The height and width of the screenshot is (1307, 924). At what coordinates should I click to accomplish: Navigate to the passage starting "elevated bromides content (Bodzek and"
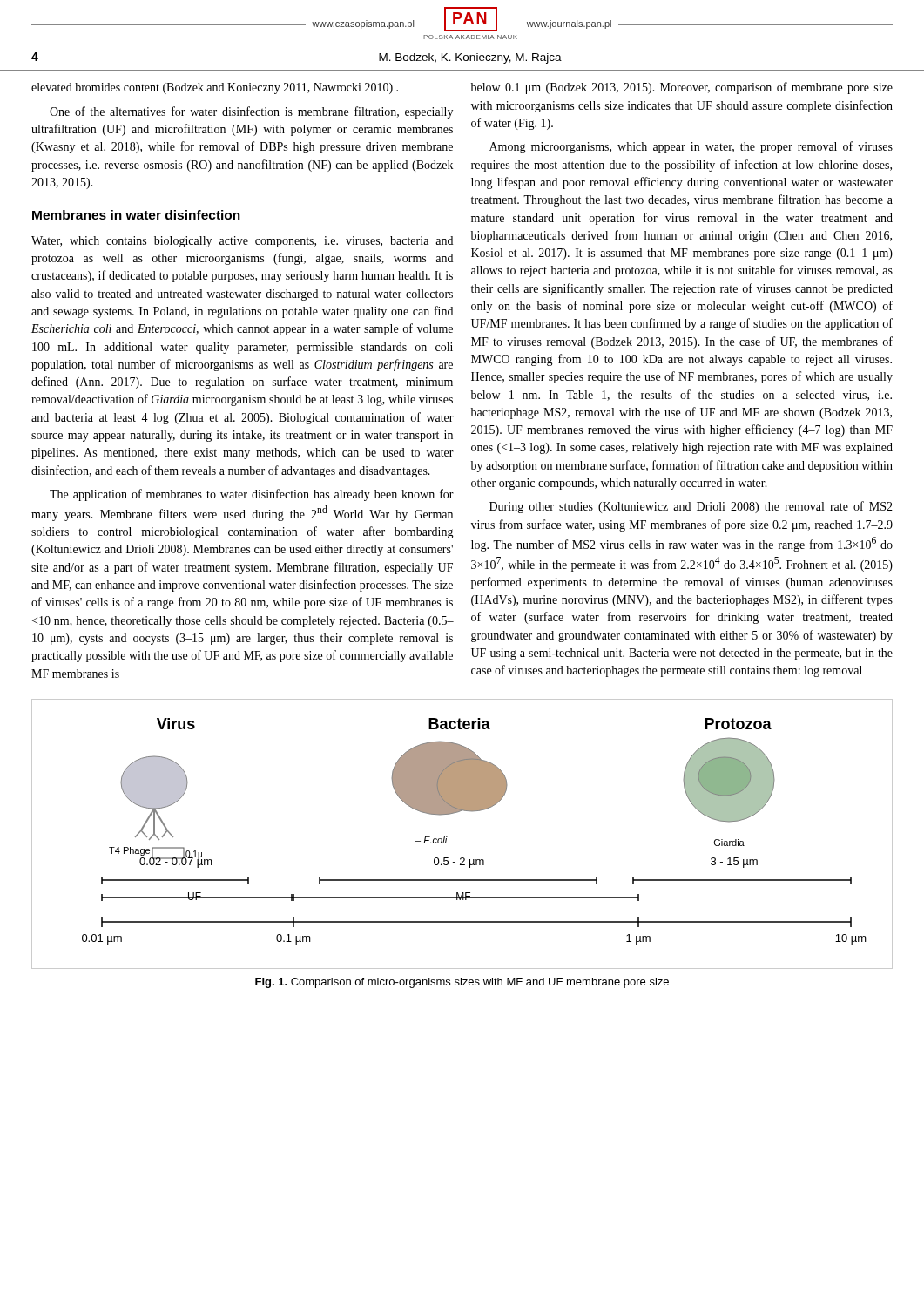point(242,136)
